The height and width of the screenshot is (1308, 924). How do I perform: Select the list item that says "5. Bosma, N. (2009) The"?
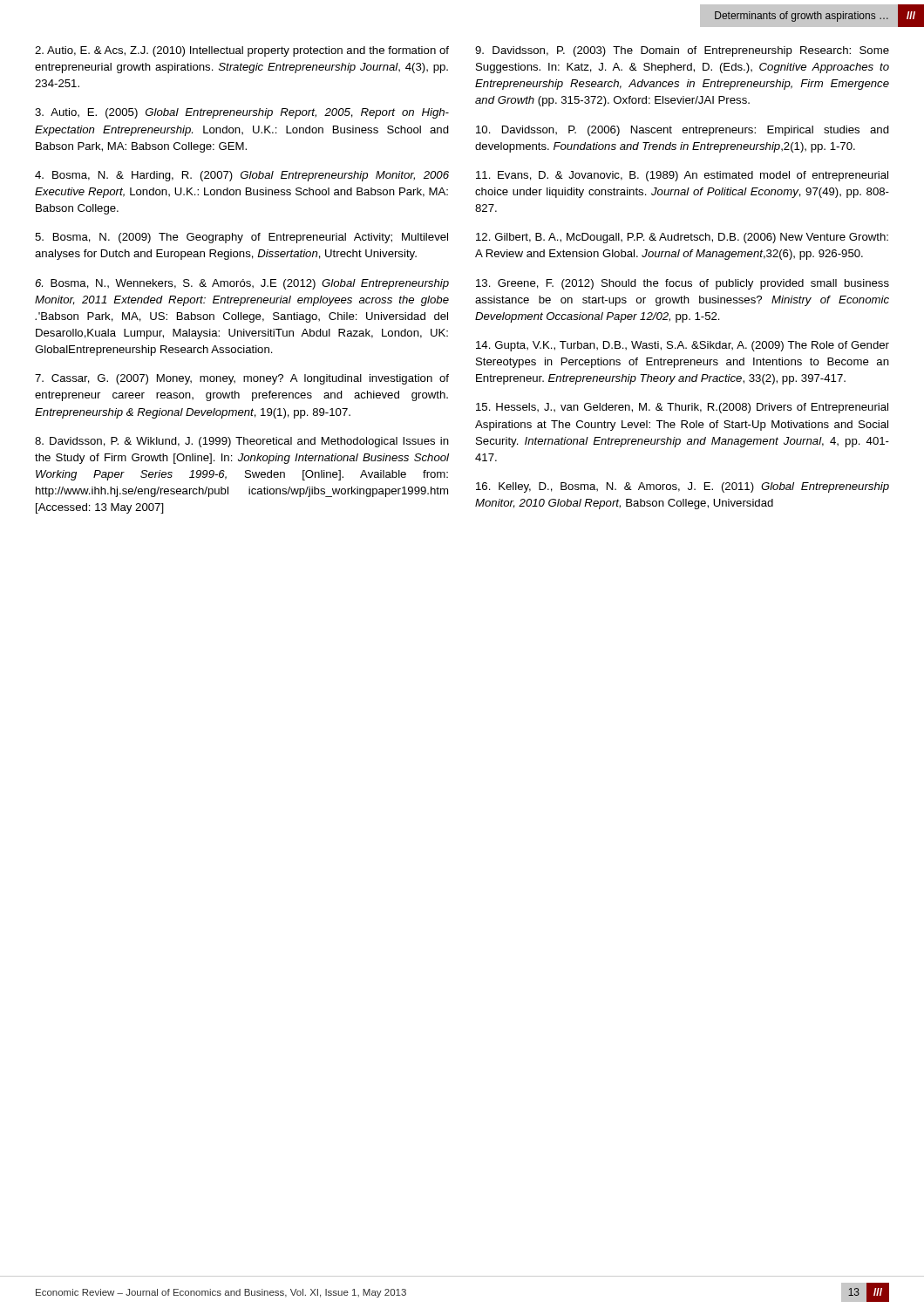[x=242, y=245]
